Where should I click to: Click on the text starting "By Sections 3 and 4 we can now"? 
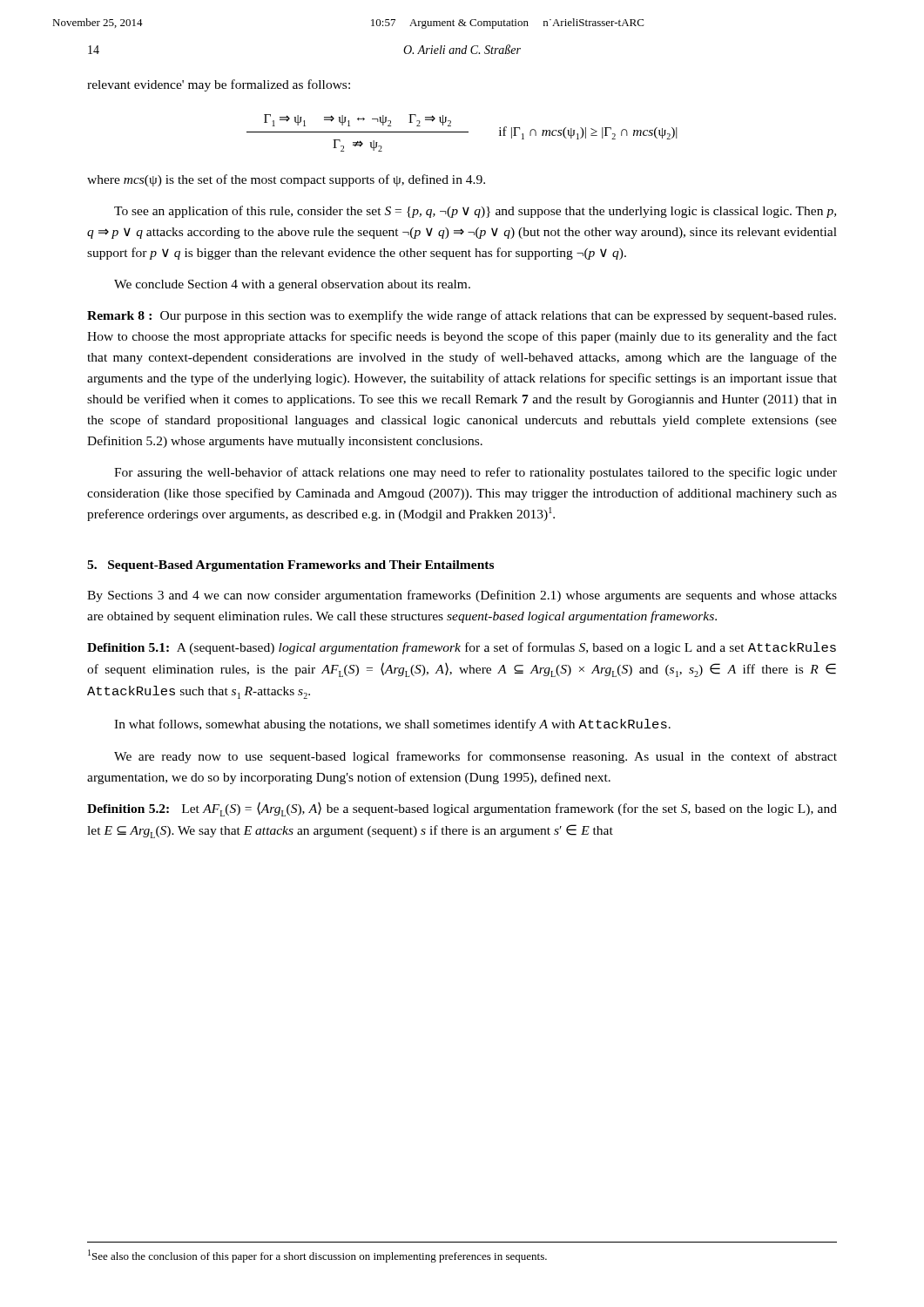click(462, 605)
